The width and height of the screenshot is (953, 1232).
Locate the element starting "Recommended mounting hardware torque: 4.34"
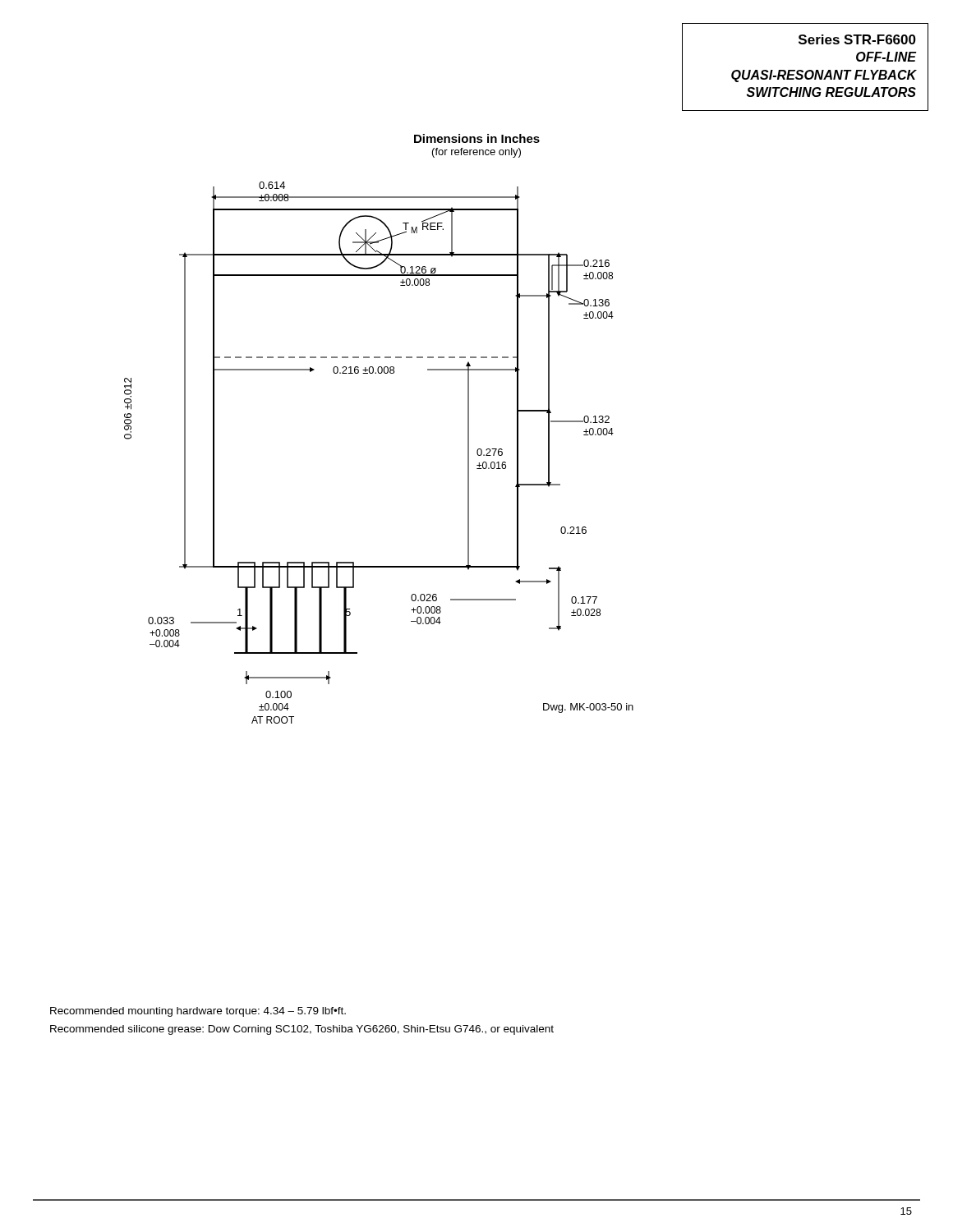(x=302, y=1019)
